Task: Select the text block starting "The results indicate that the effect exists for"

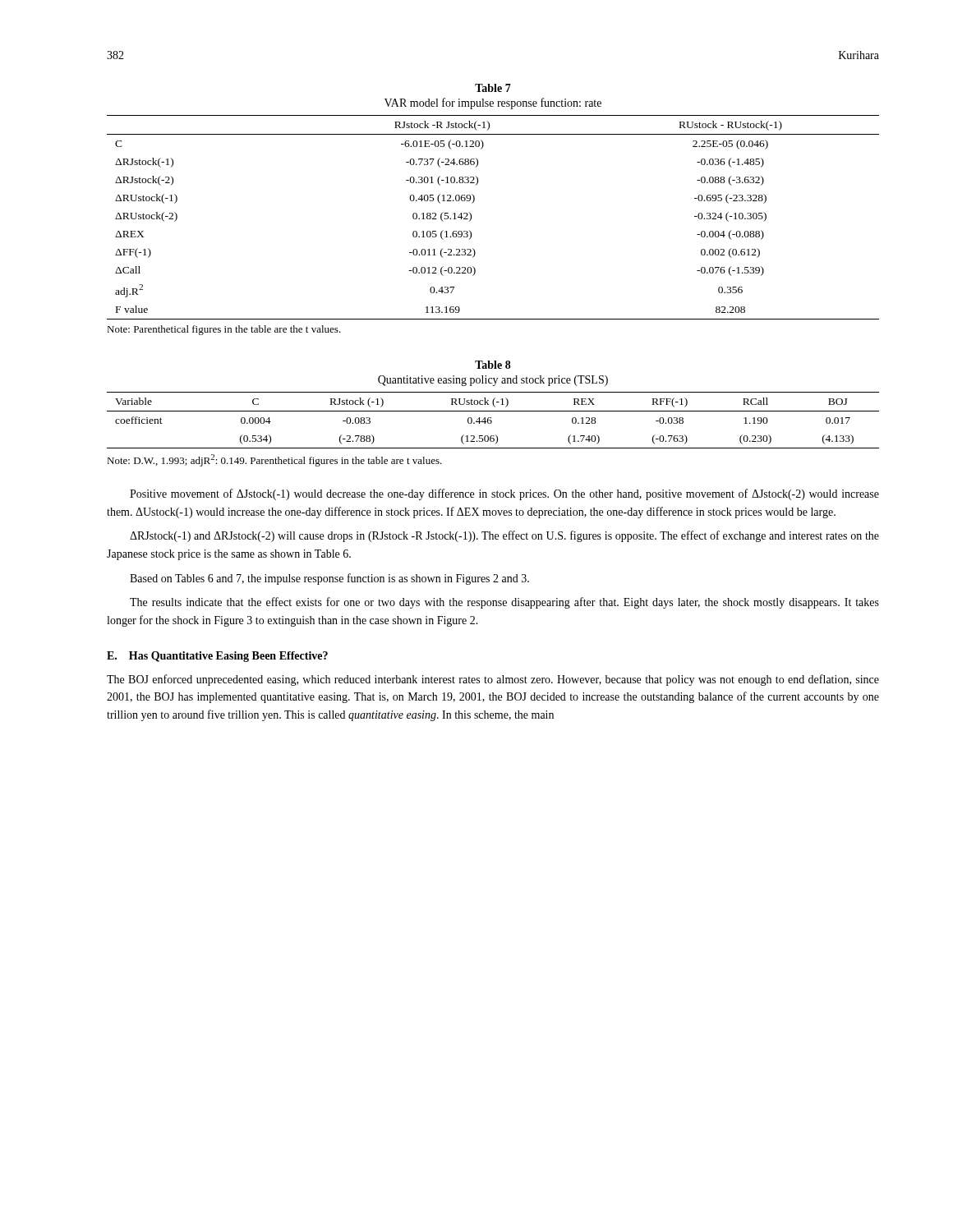Action: (x=493, y=612)
